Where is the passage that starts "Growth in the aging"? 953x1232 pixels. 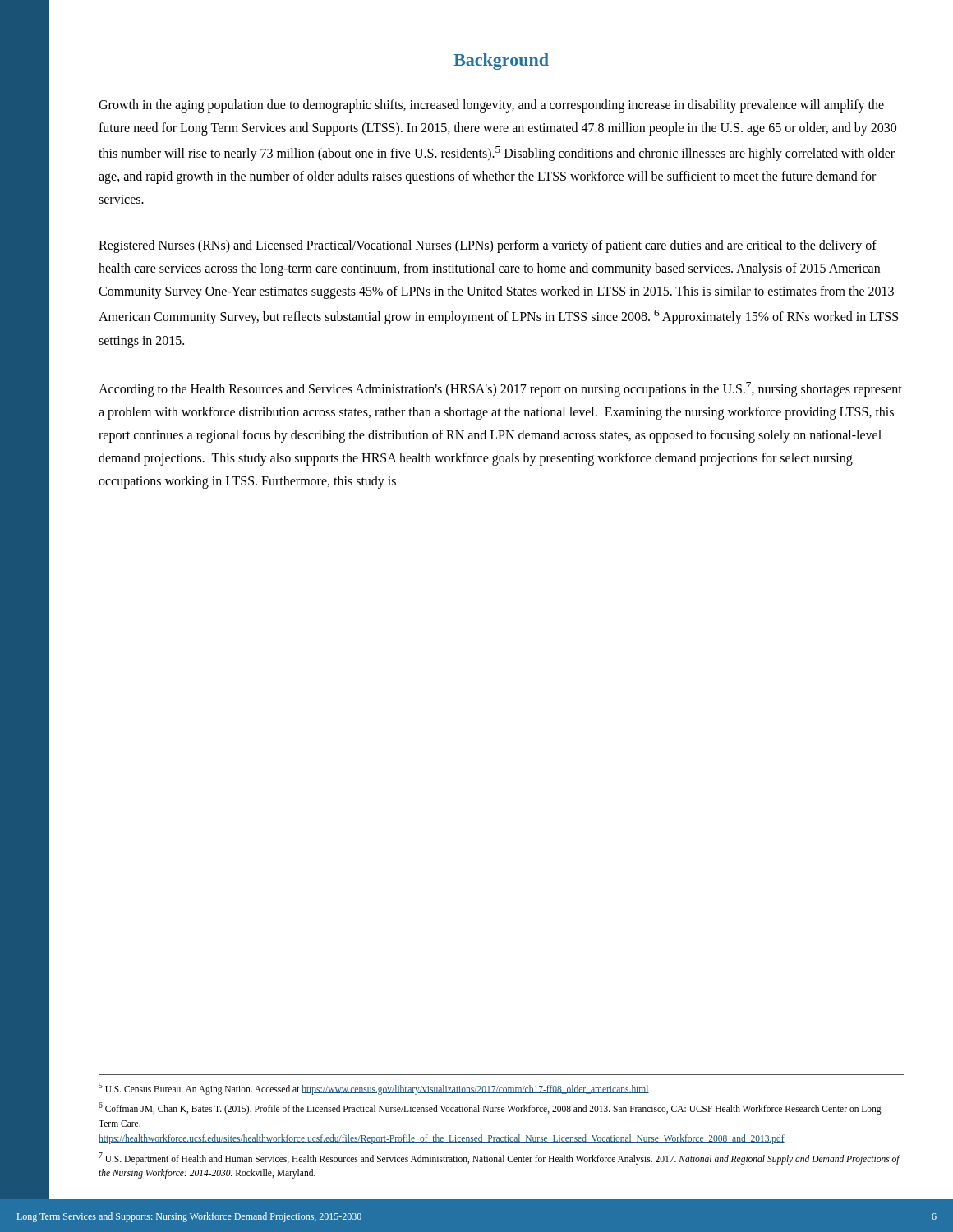click(x=498, y=152)
